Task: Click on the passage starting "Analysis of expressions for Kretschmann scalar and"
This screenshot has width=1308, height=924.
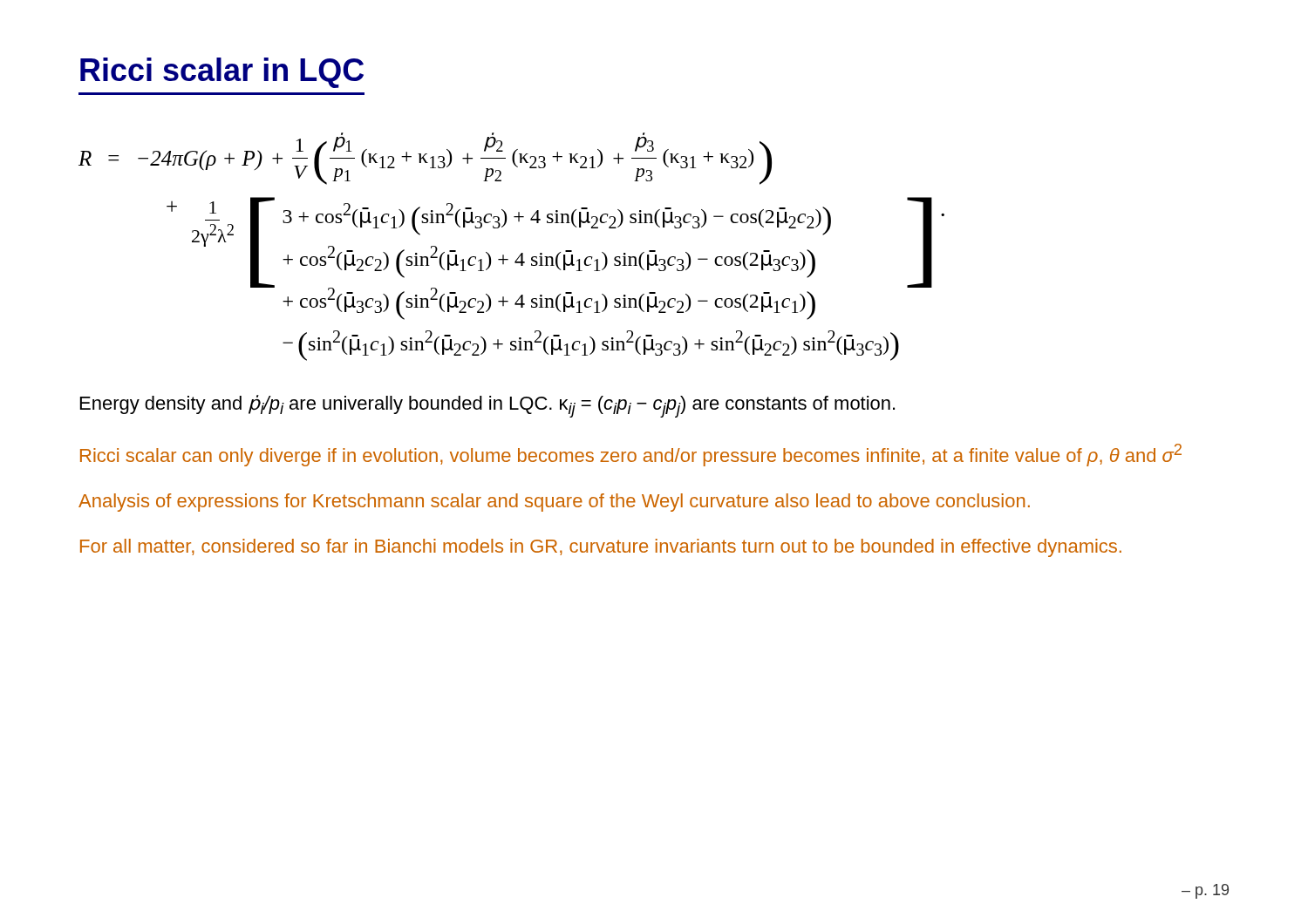Action: (555, 501)
